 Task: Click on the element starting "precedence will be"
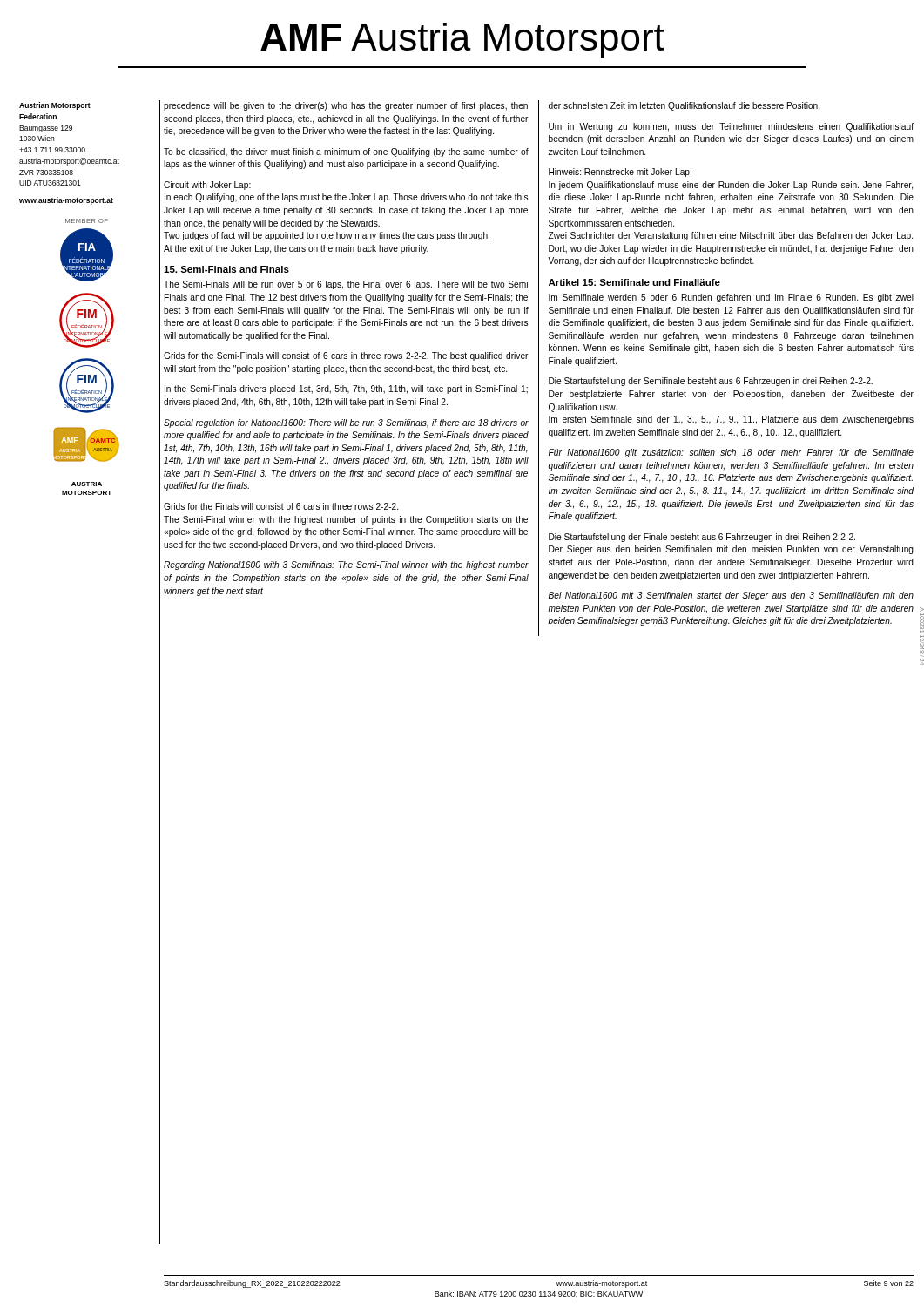(x=346, y=119)
